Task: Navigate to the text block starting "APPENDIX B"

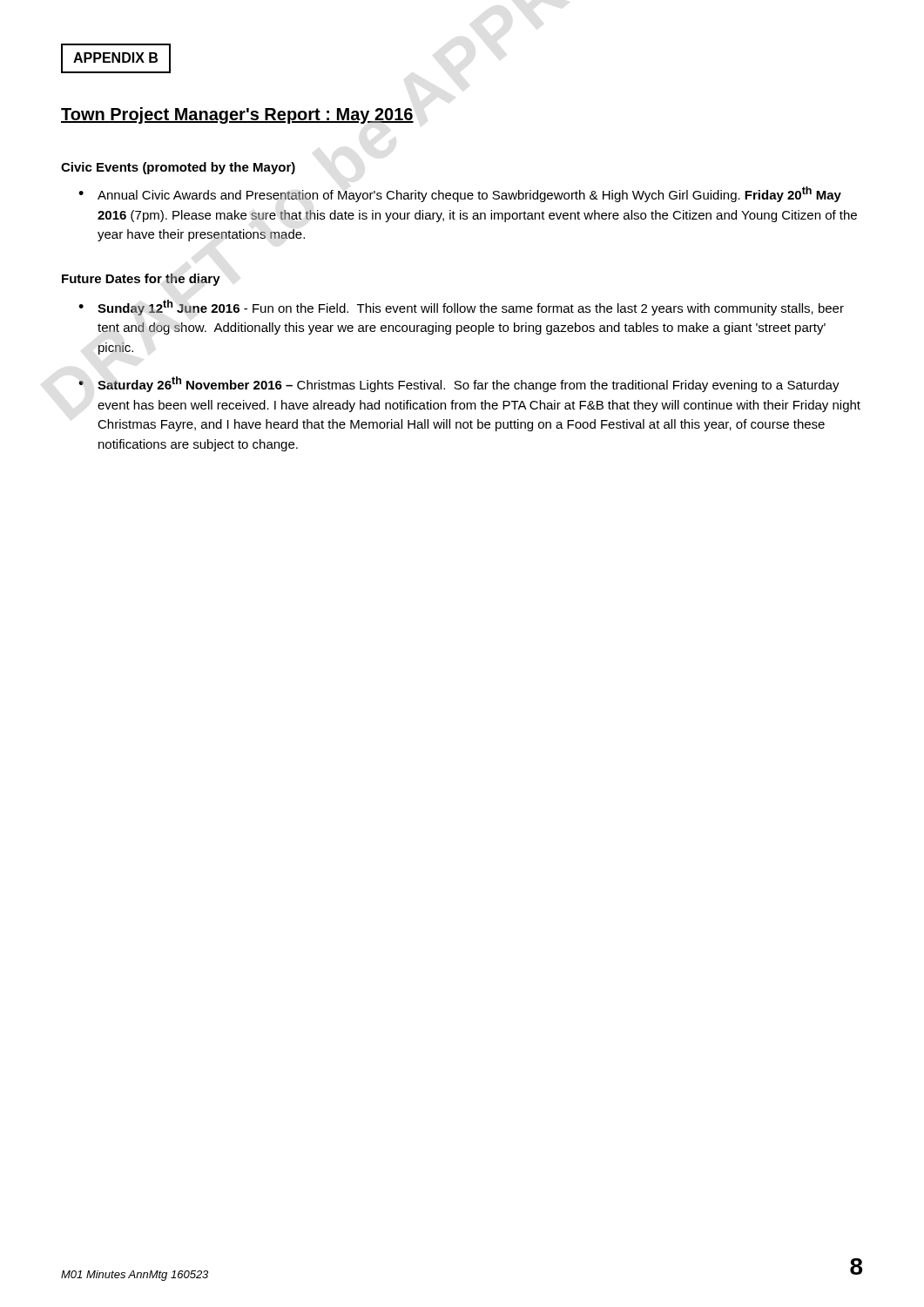Action: tap(116, 58)
